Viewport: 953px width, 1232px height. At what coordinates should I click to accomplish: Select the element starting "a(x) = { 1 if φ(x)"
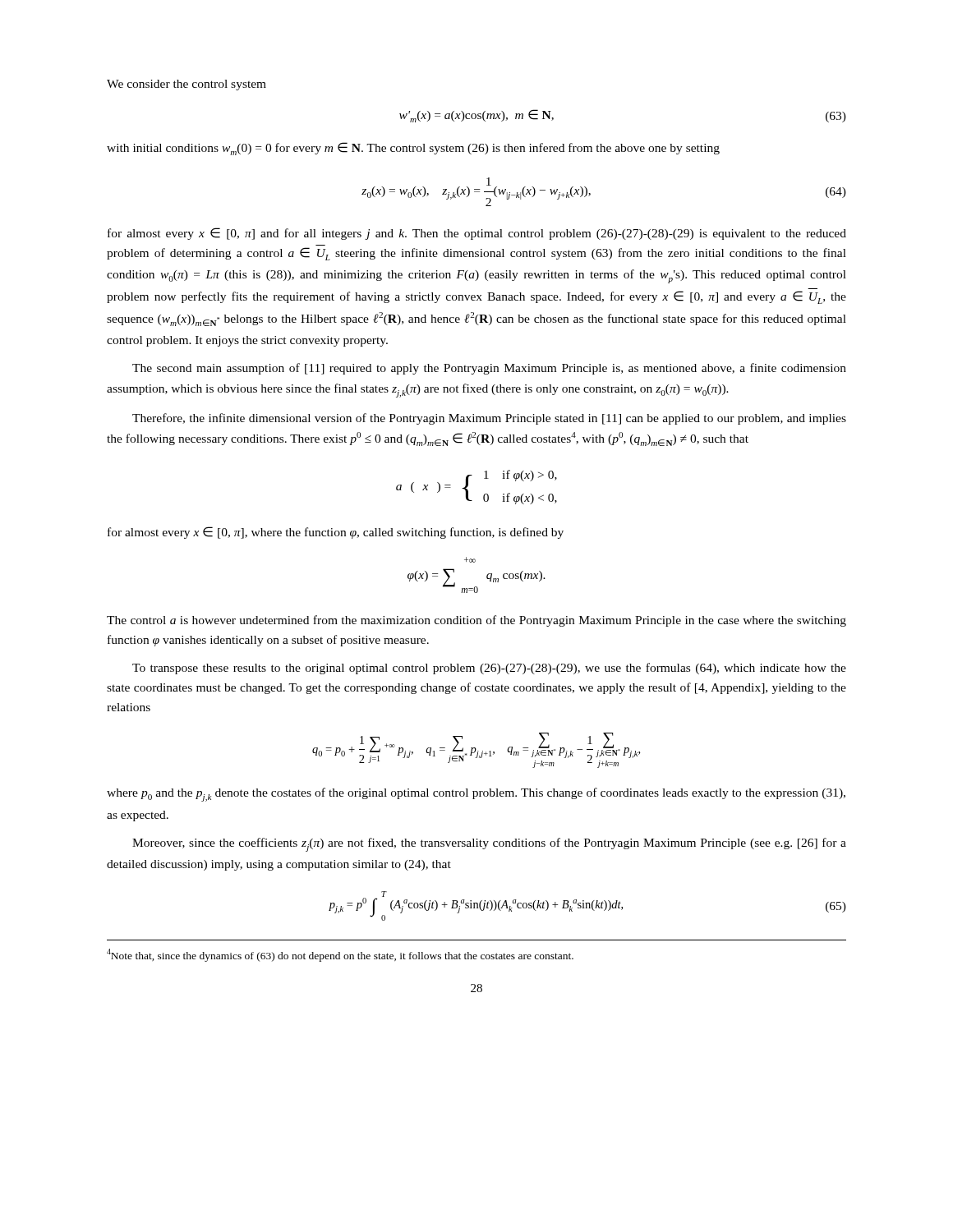click(476, 487)
